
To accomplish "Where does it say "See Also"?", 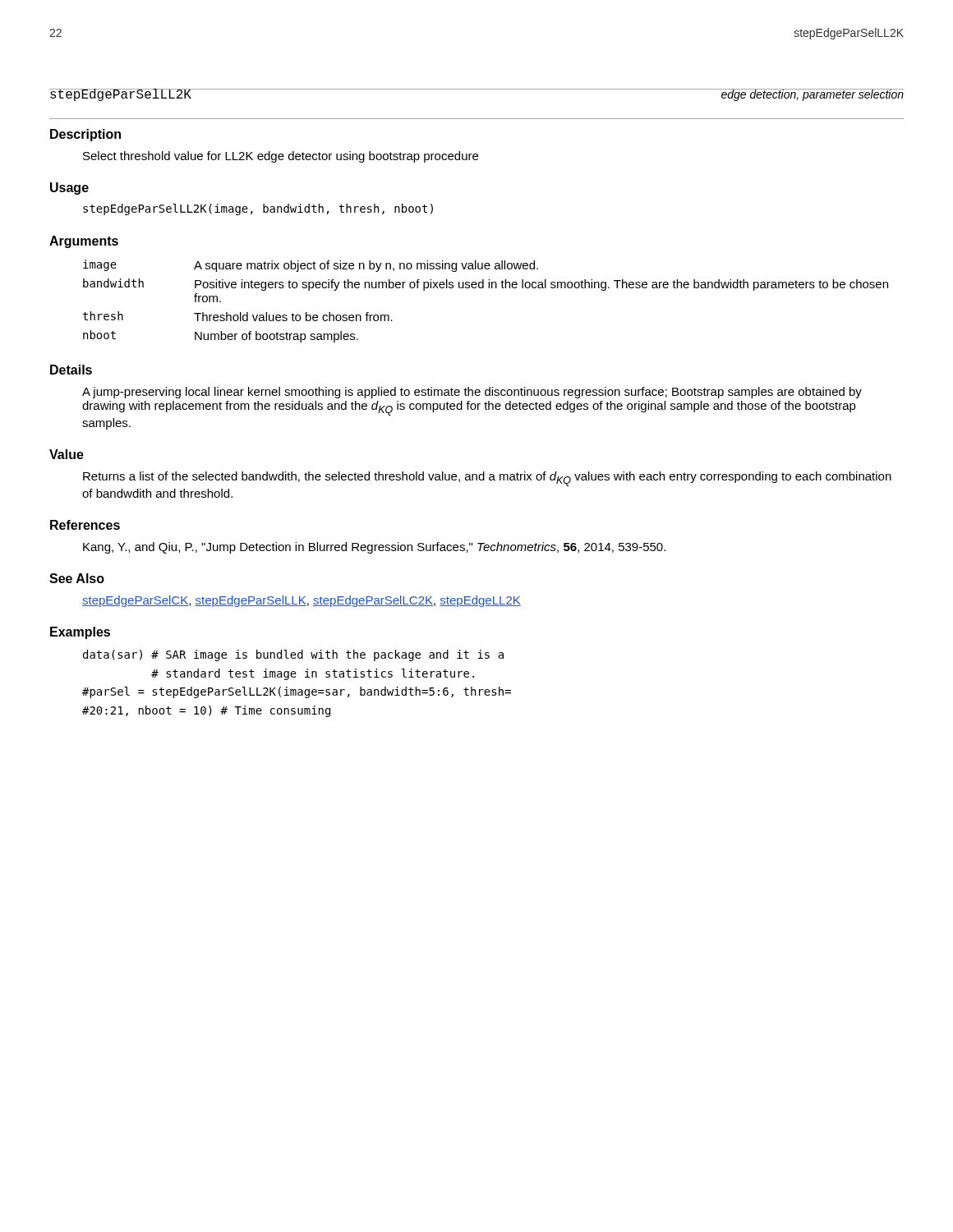I will pos(77,579).
